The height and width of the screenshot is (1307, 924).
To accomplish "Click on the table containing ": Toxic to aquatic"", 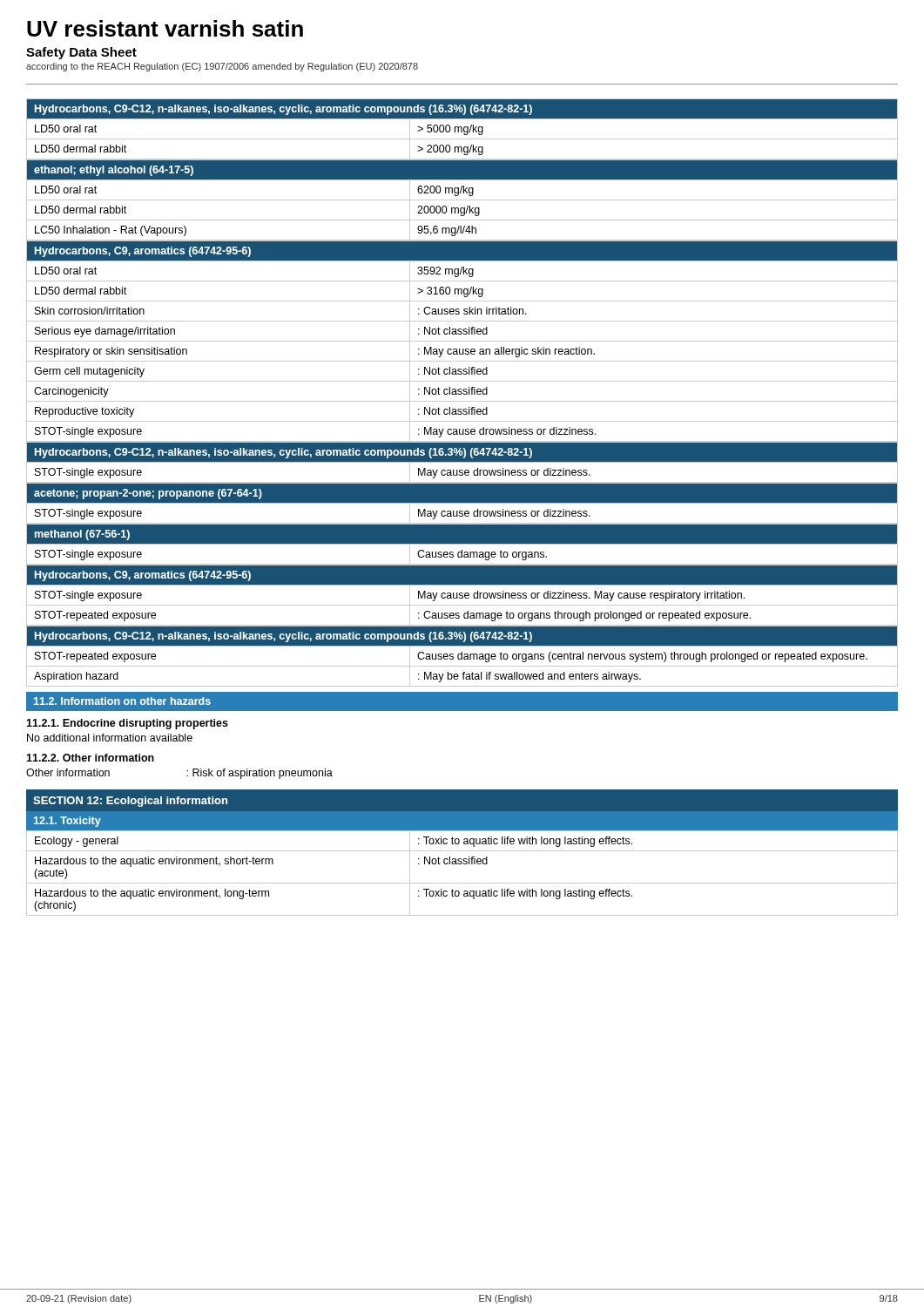I will pyautogui.click(x=462, y=873).
